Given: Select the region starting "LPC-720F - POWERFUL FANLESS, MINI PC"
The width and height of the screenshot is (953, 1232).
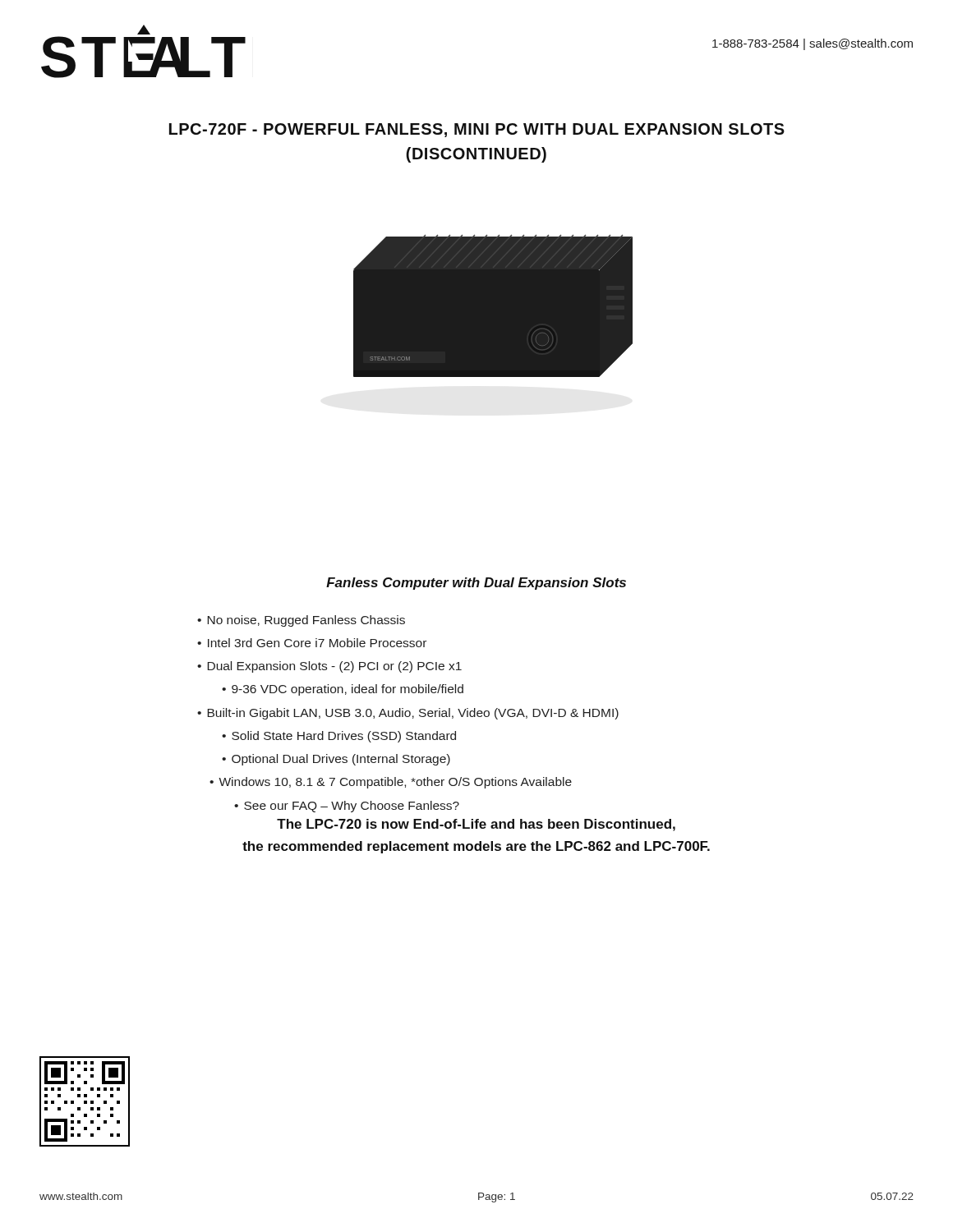Looking at the screenshot, I should click(x=476, y=141).
